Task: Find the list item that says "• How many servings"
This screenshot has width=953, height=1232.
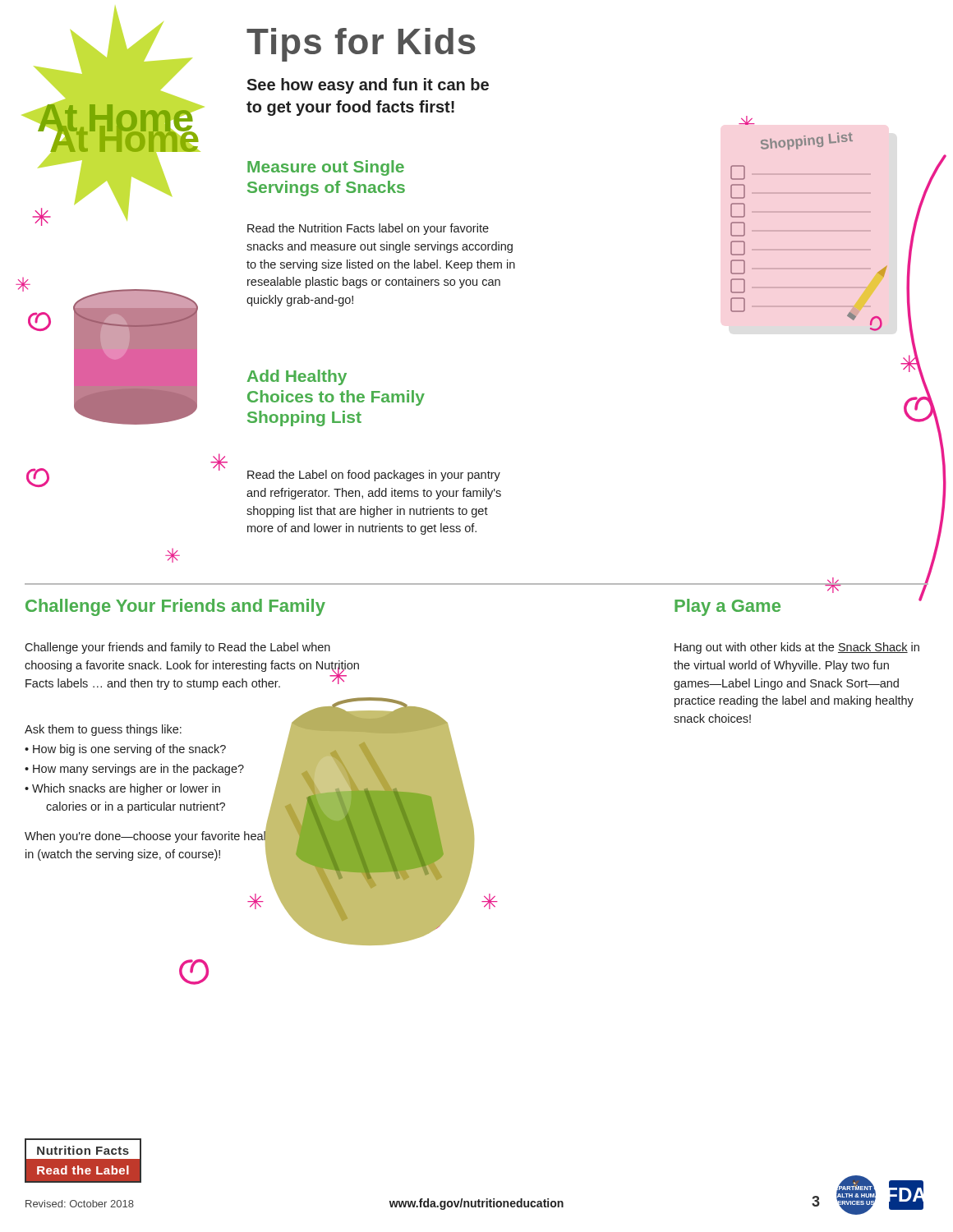Action: pos(193,769)
